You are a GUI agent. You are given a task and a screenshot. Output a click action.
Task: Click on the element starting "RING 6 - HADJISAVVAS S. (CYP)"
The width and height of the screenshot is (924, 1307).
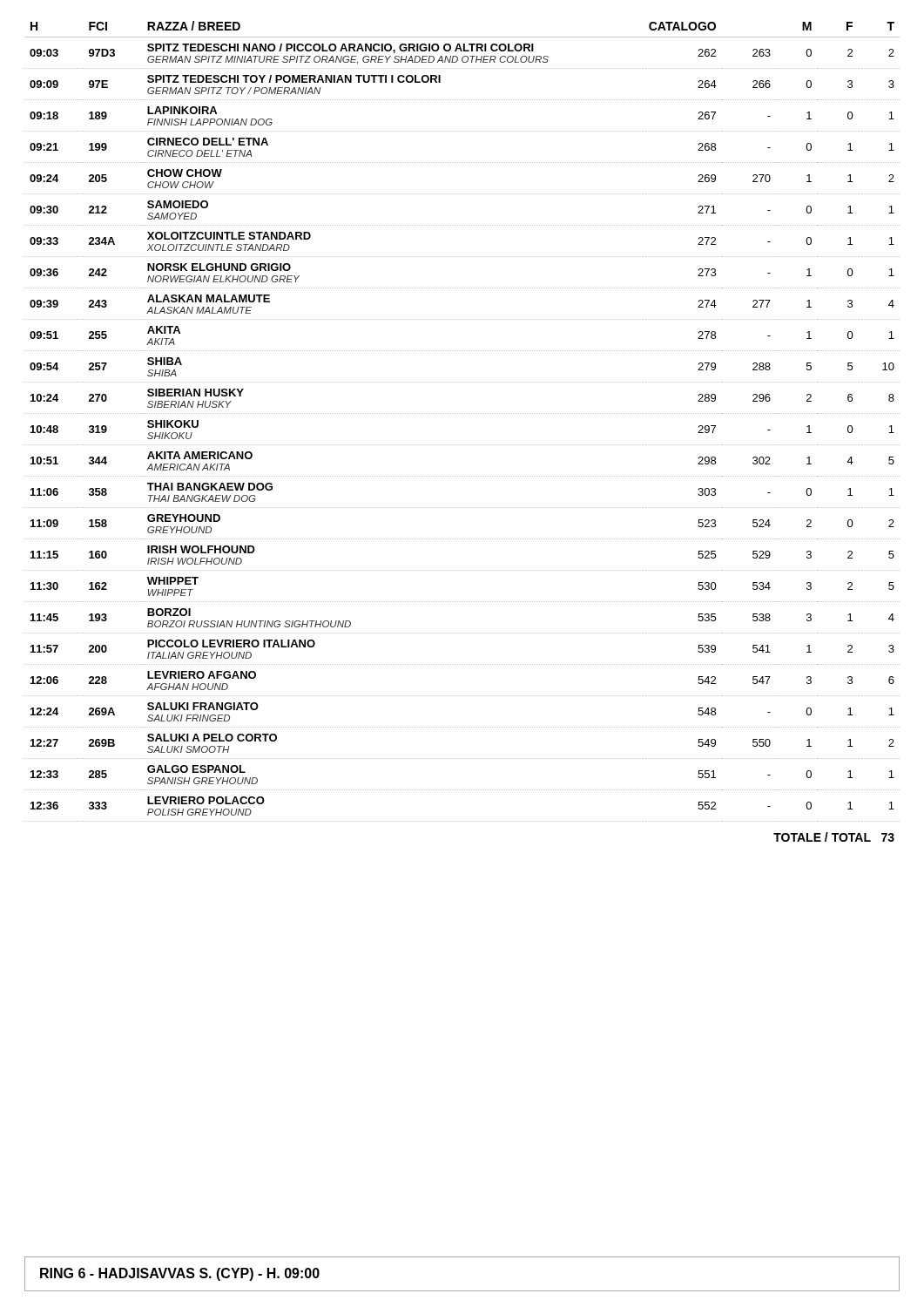tap(179, 1273)
